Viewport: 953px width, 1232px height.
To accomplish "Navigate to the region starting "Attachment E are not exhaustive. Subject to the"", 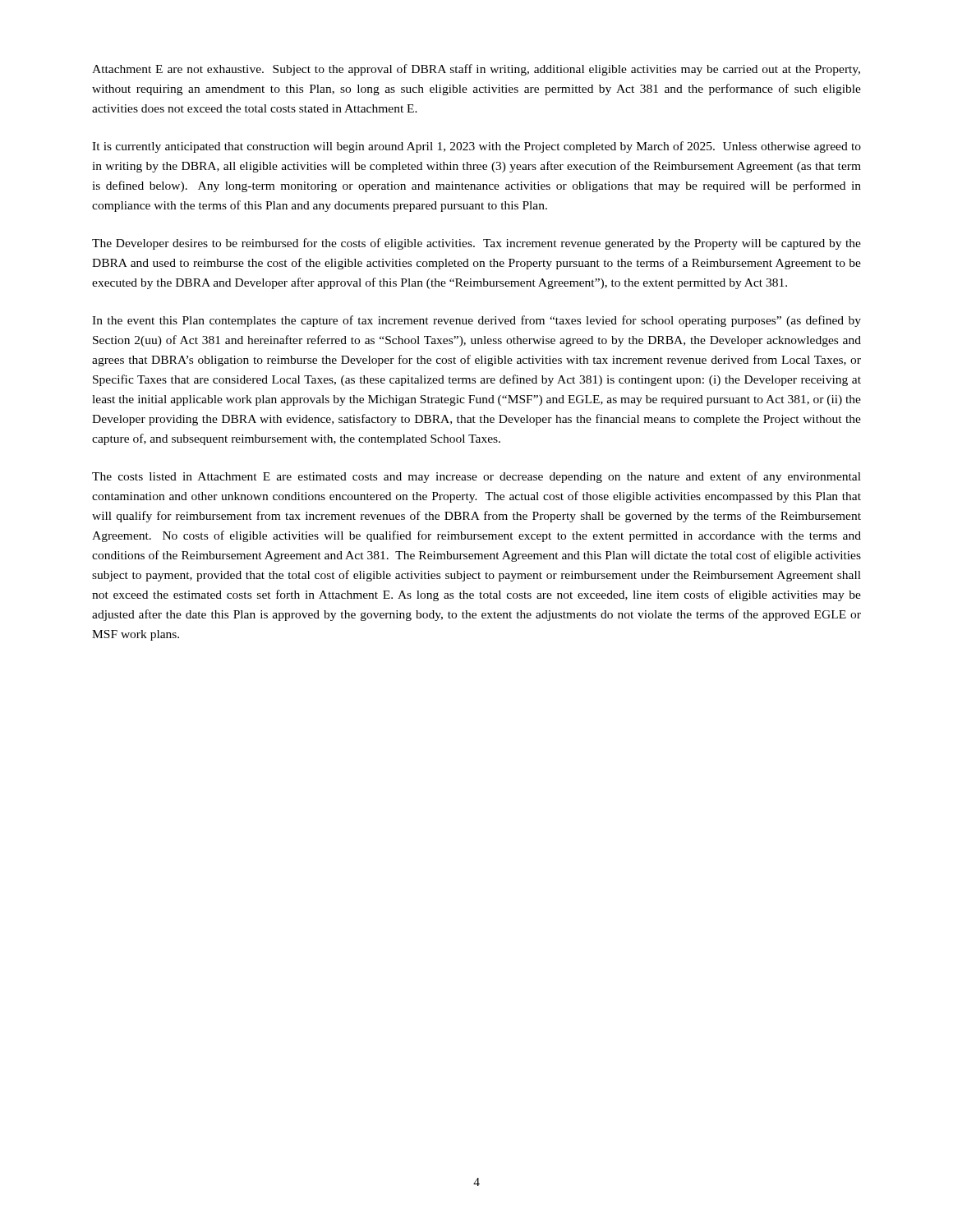I will click(x=476, y=88).
